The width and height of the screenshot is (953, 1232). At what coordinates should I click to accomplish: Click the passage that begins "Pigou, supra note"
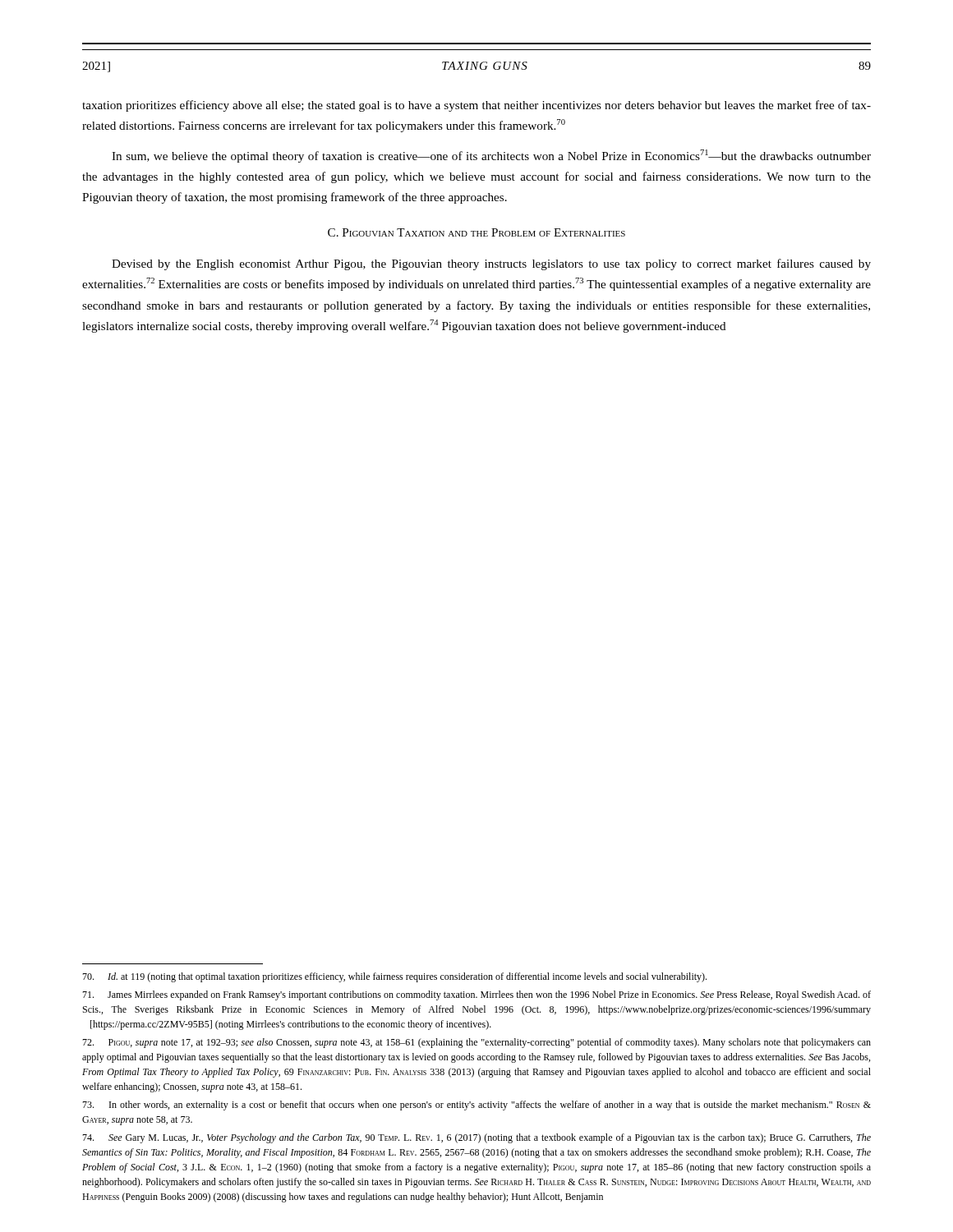click(476, 1064)
